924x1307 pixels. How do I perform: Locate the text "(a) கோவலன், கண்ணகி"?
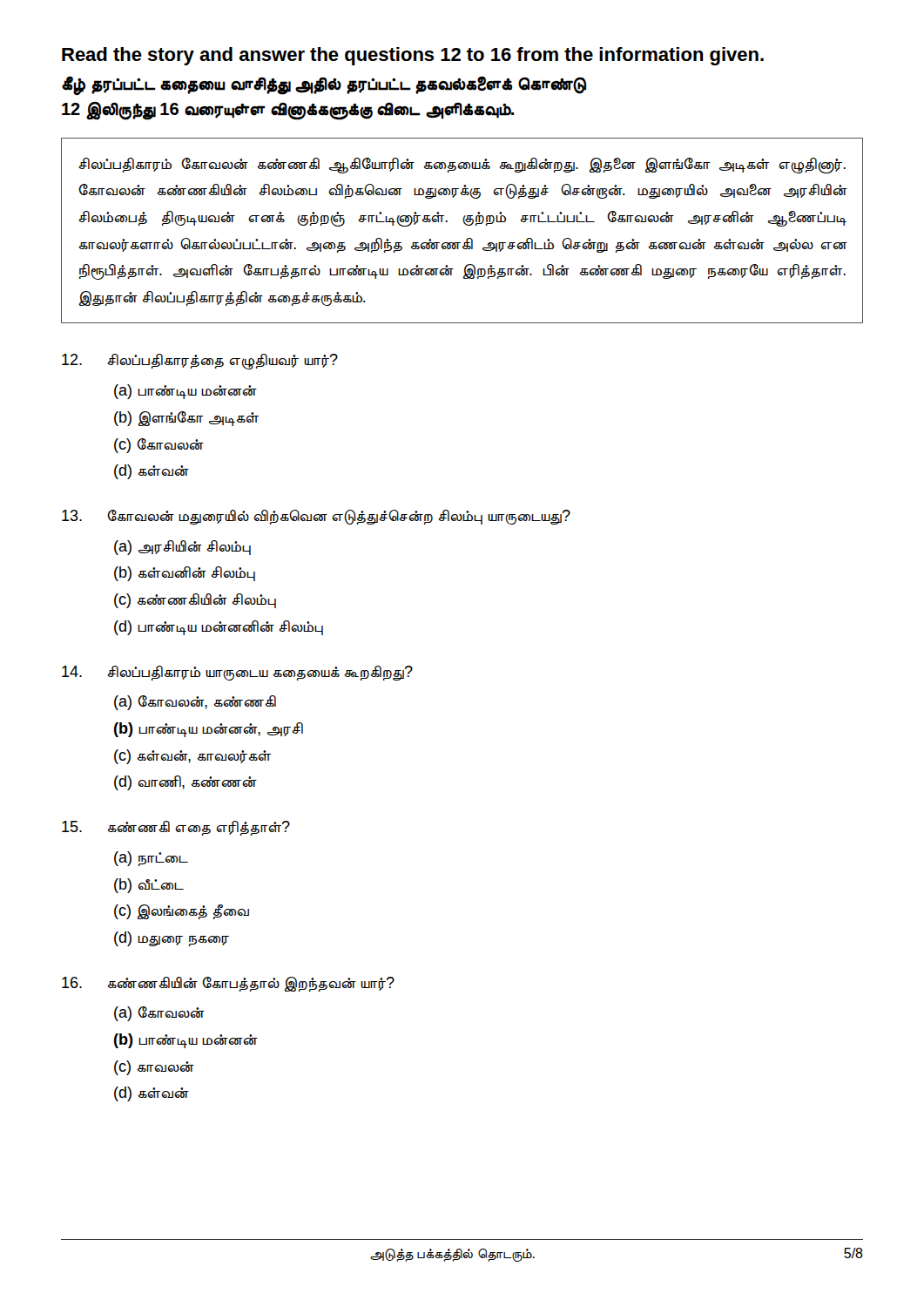click(x=195, y=702)
